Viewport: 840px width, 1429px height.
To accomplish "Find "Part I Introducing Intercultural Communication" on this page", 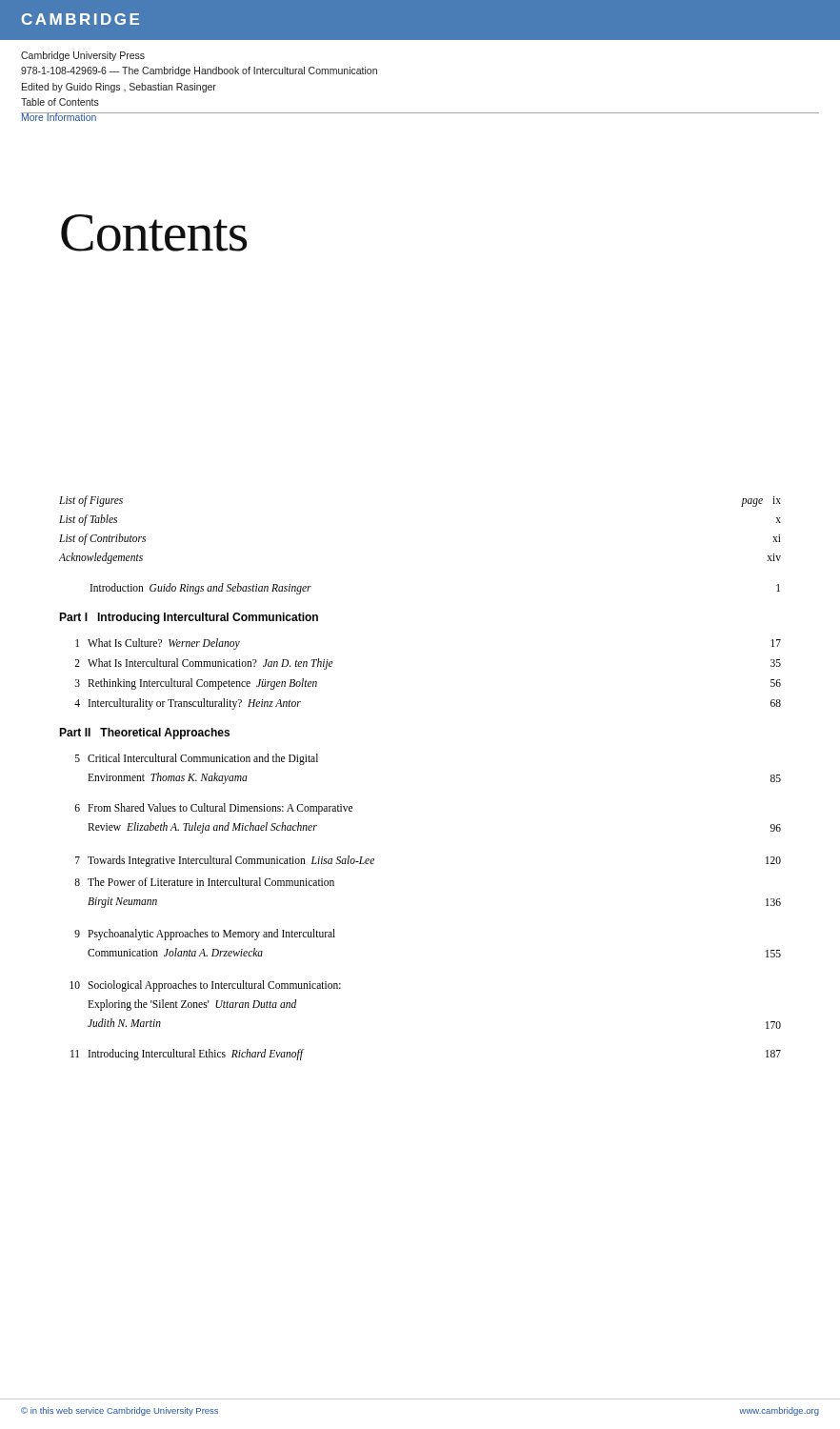I will click(189, 617).
